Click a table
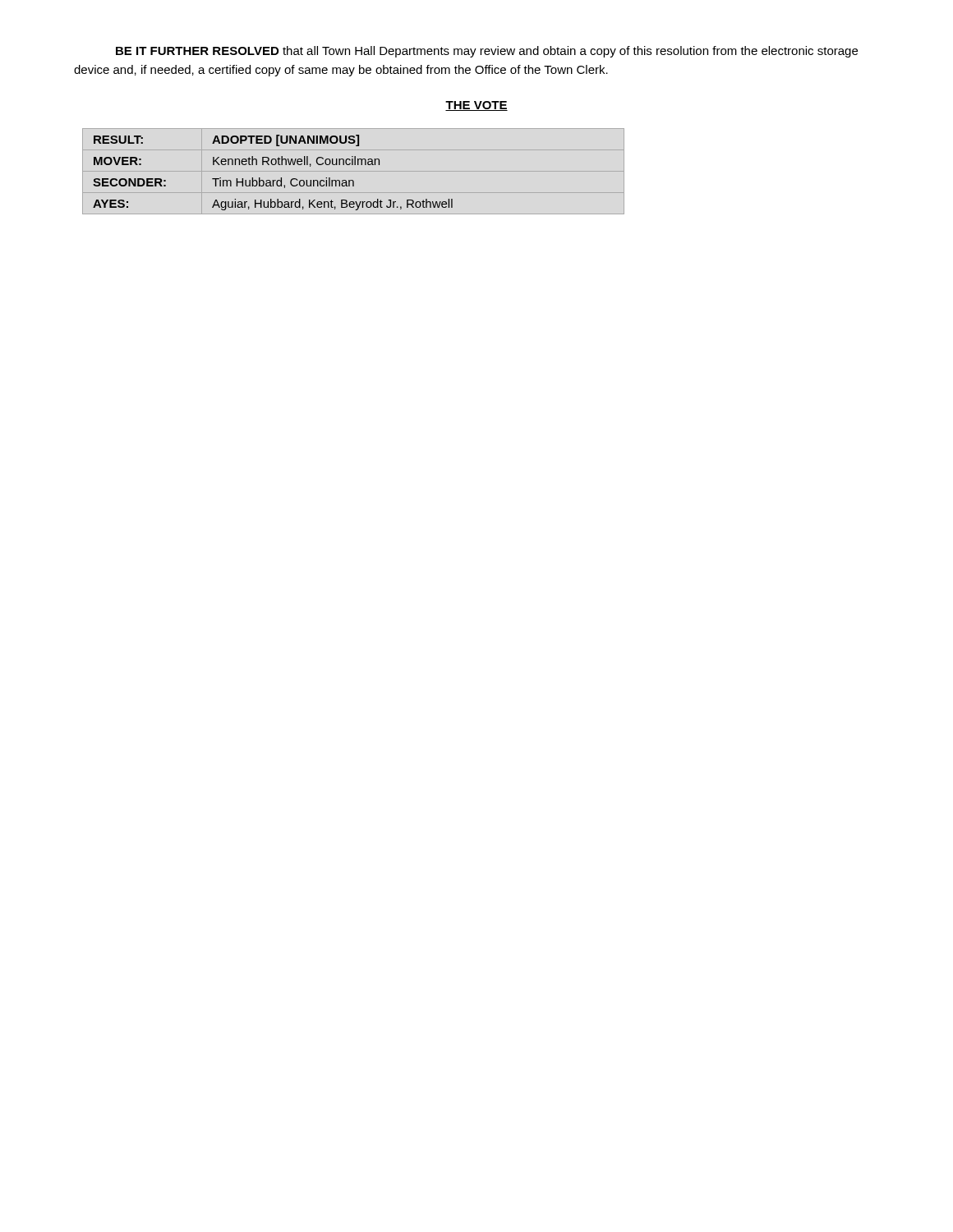 pos(481,171)
